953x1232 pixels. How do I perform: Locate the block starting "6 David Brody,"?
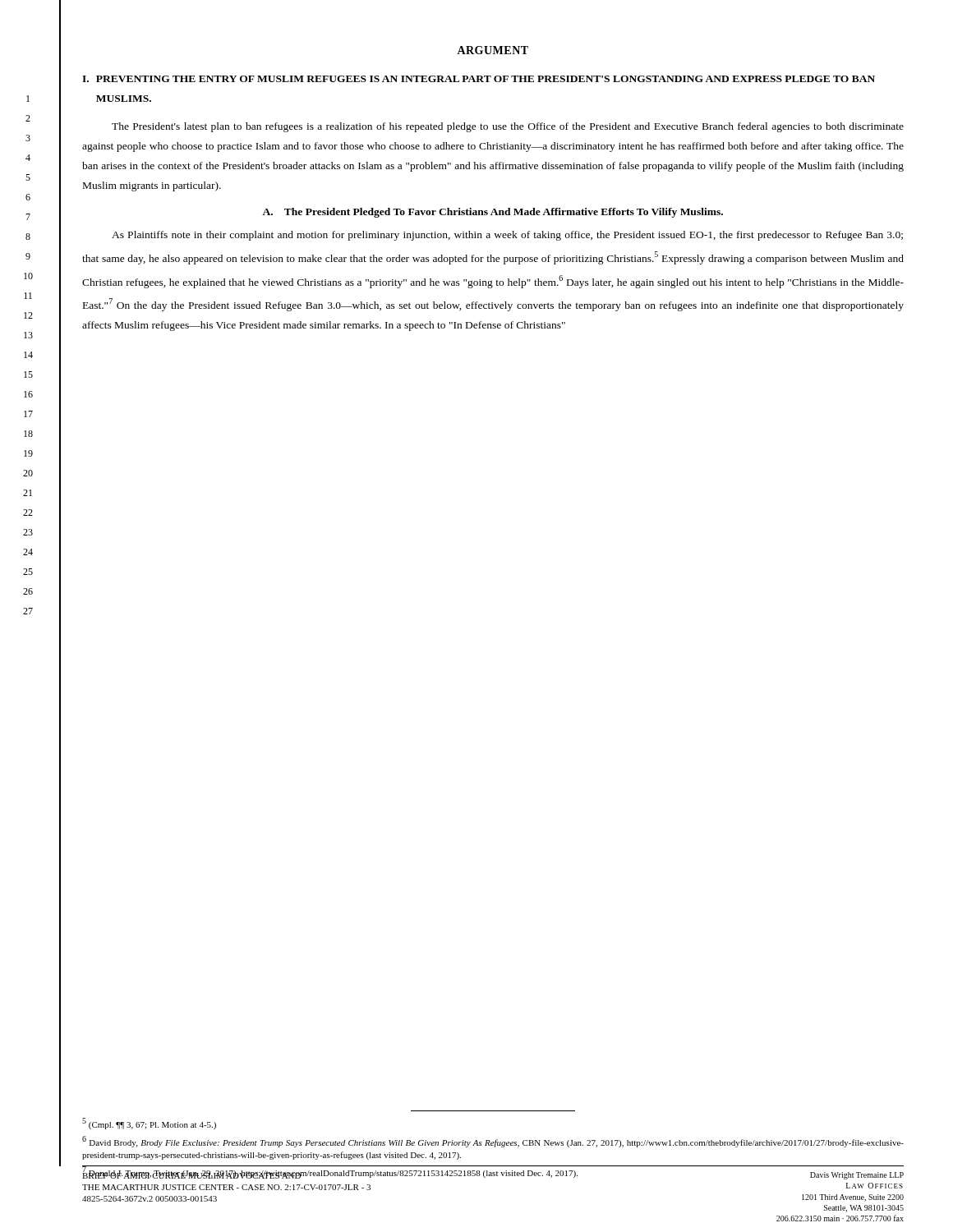493,1147
